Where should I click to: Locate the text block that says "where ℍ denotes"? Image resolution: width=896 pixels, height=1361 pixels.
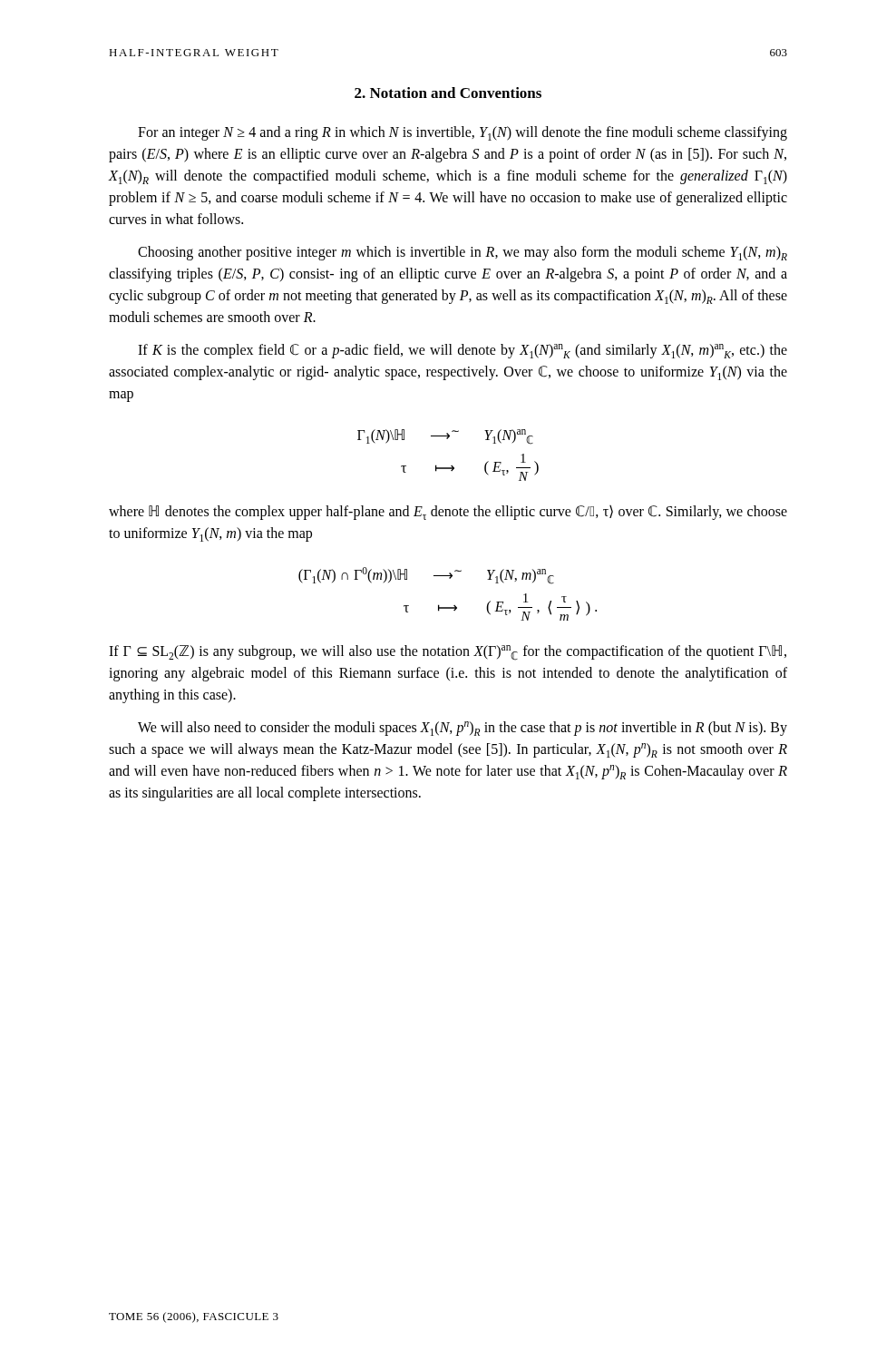pos(448,523)
